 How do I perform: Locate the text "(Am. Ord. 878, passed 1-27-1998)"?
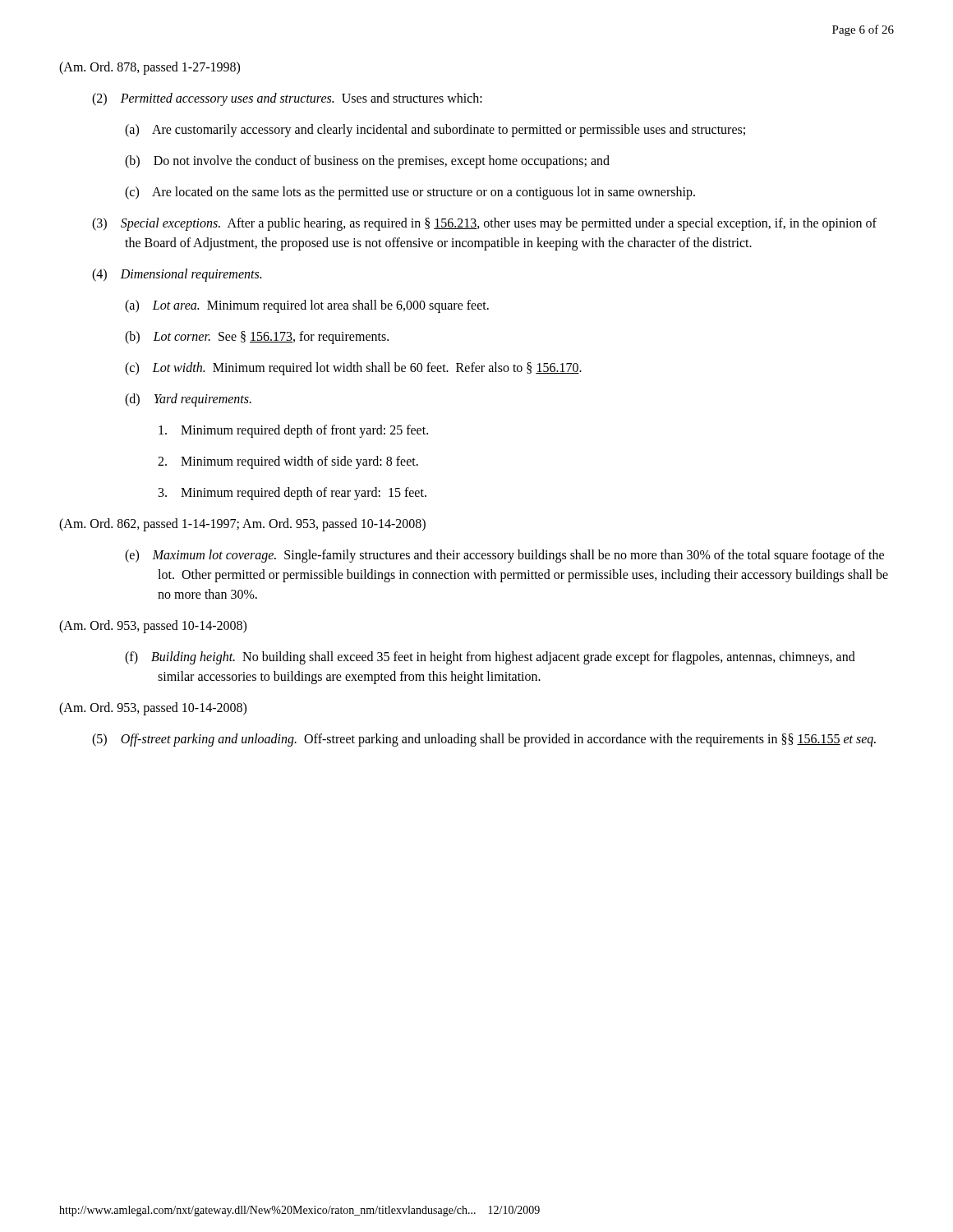pos(150,68)
